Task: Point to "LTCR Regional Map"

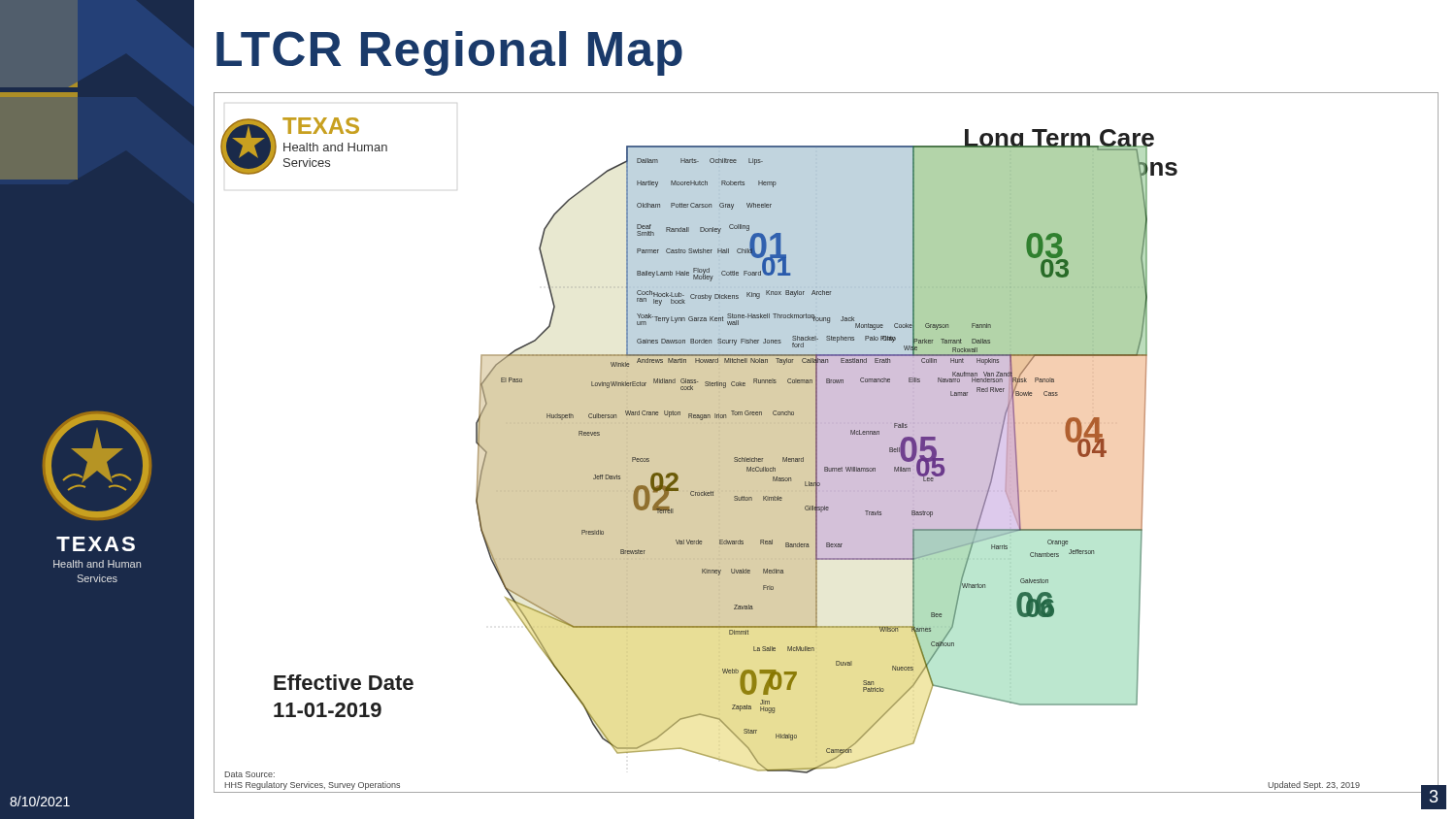Action: (449, 50)
